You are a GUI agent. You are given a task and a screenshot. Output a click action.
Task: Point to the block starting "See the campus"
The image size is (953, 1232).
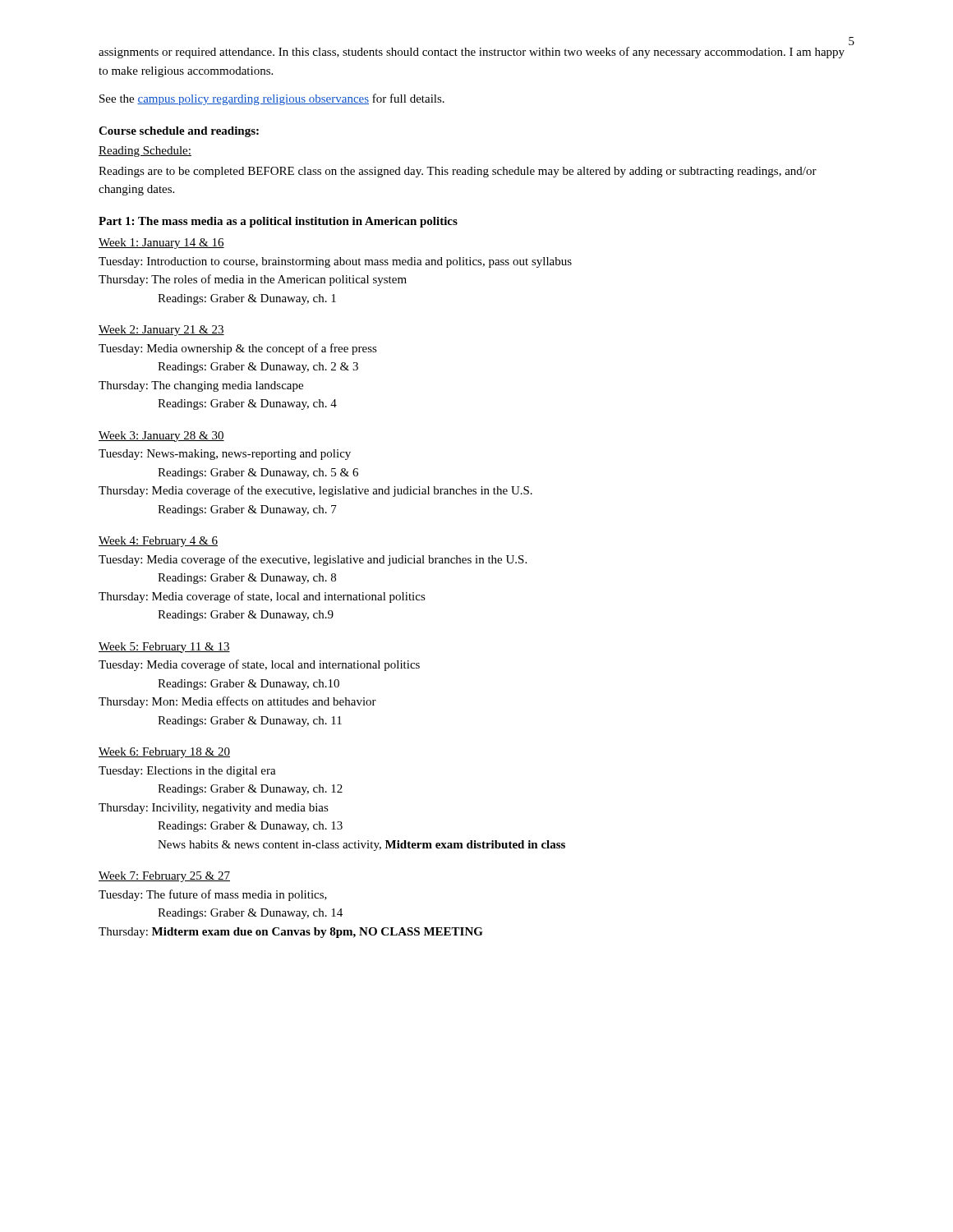272,99
